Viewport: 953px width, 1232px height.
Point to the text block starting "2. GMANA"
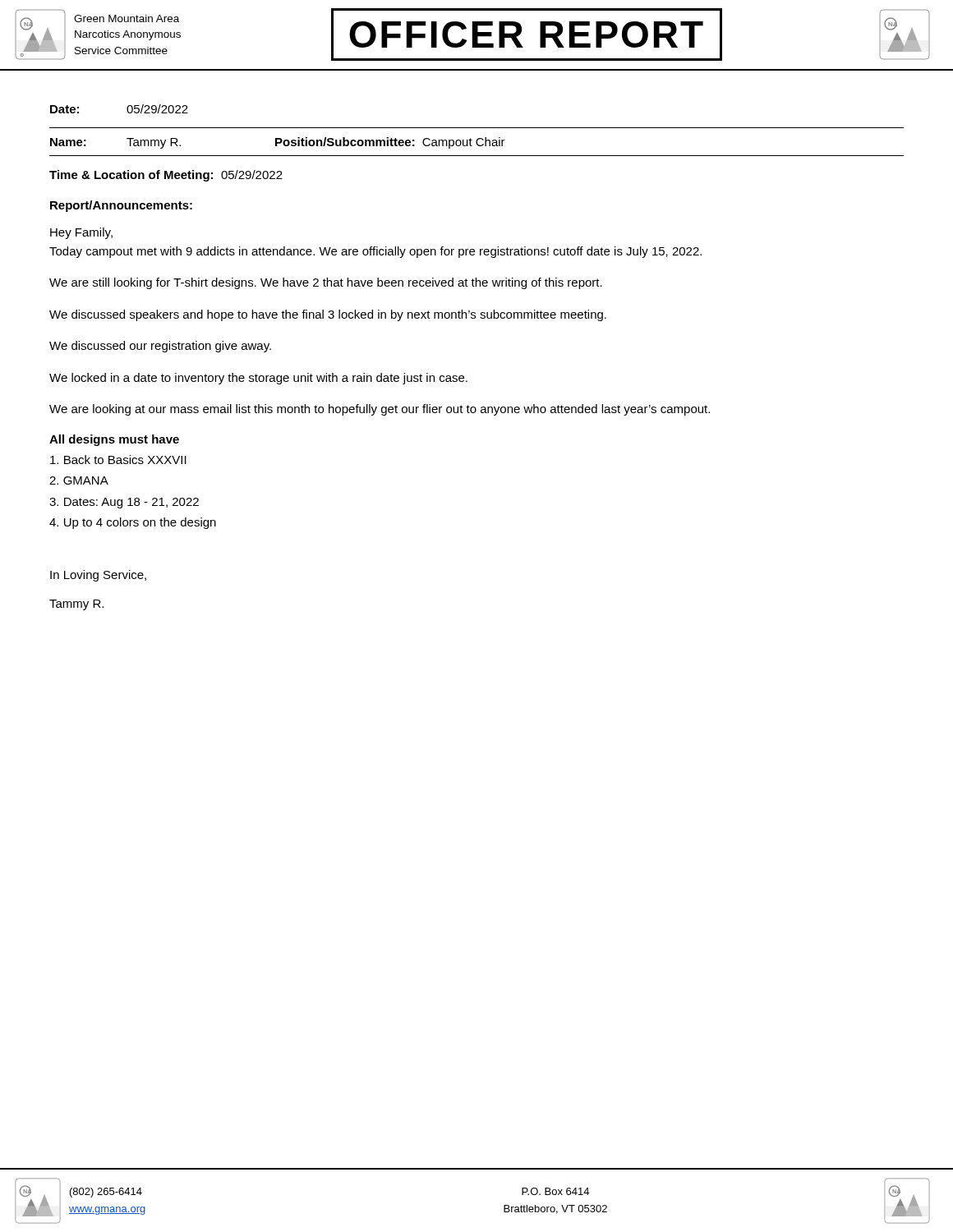click(79, 480)
